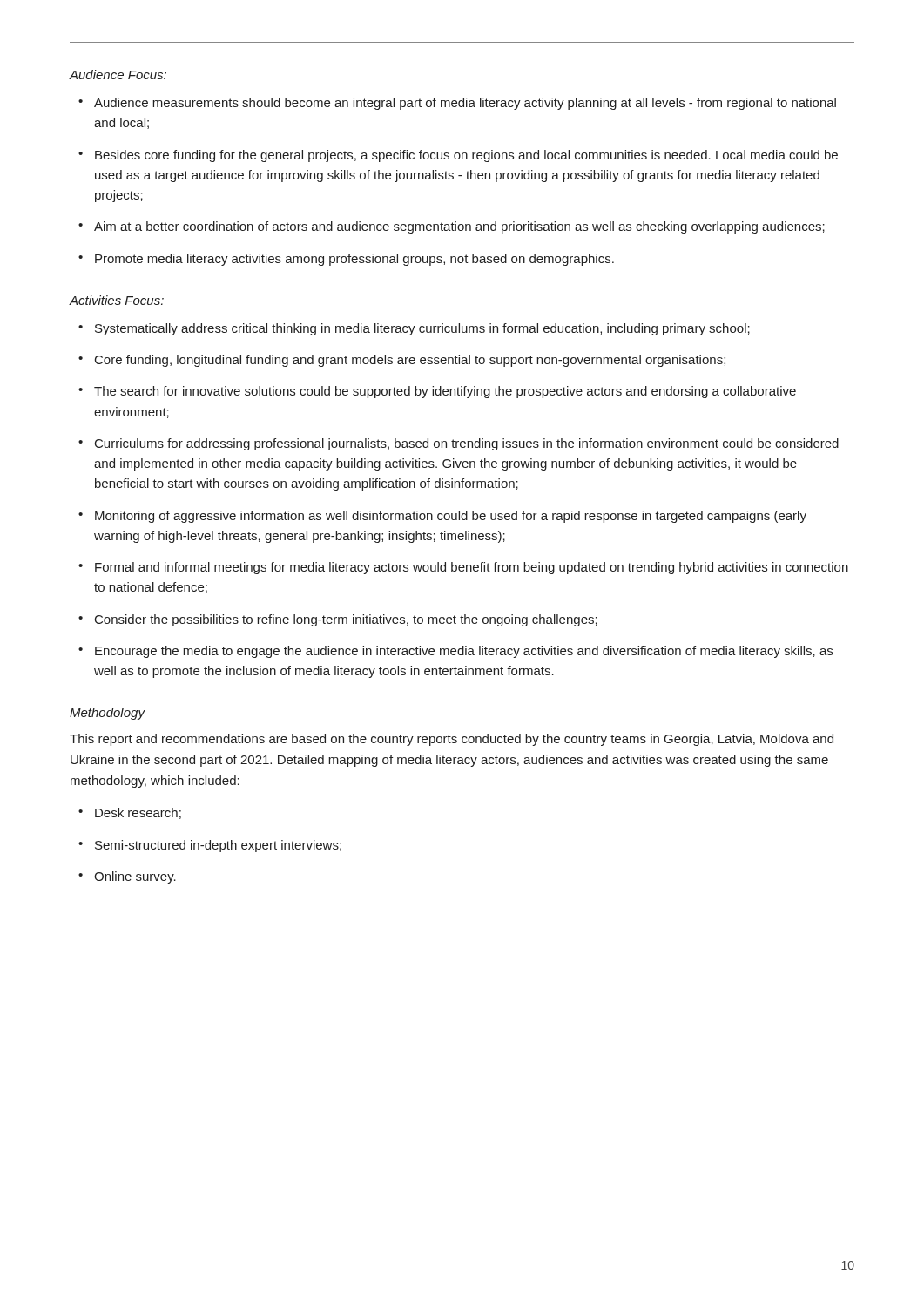Click on the list item that says "• Systematically address critical thinking"

(x=414, y=328)
